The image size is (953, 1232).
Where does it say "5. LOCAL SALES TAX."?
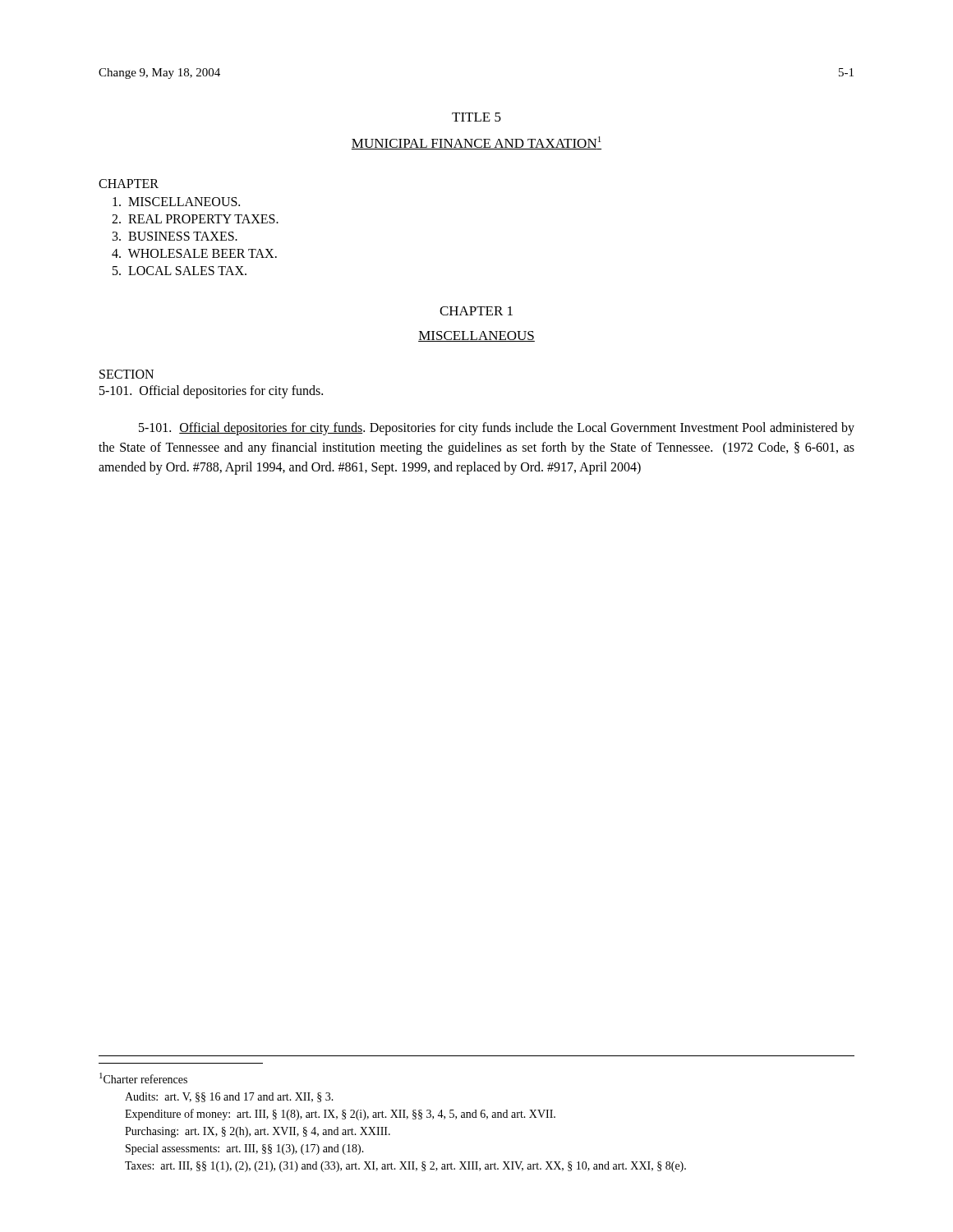[179, 270]
